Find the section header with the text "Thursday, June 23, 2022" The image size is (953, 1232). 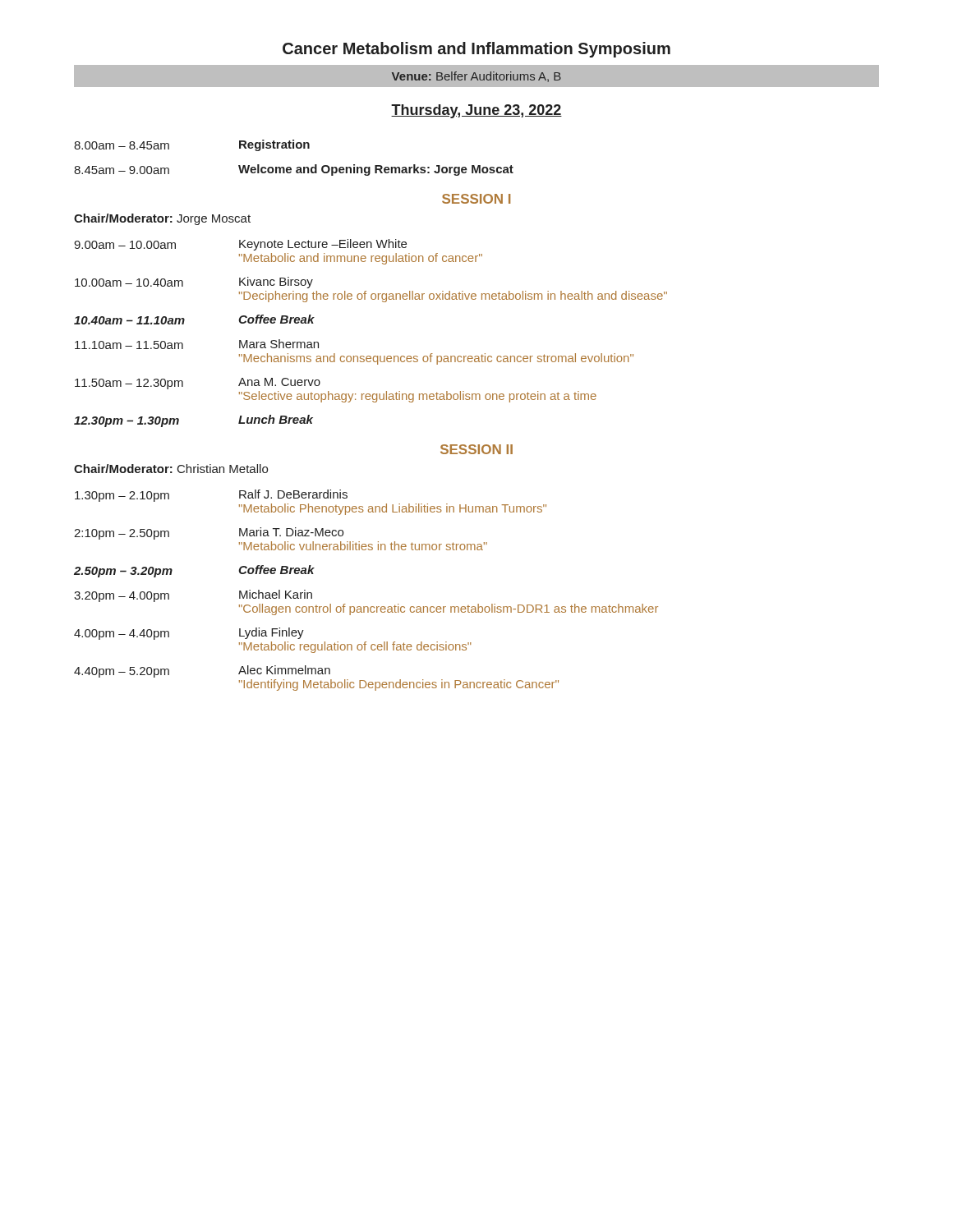[x=476, y=110]
